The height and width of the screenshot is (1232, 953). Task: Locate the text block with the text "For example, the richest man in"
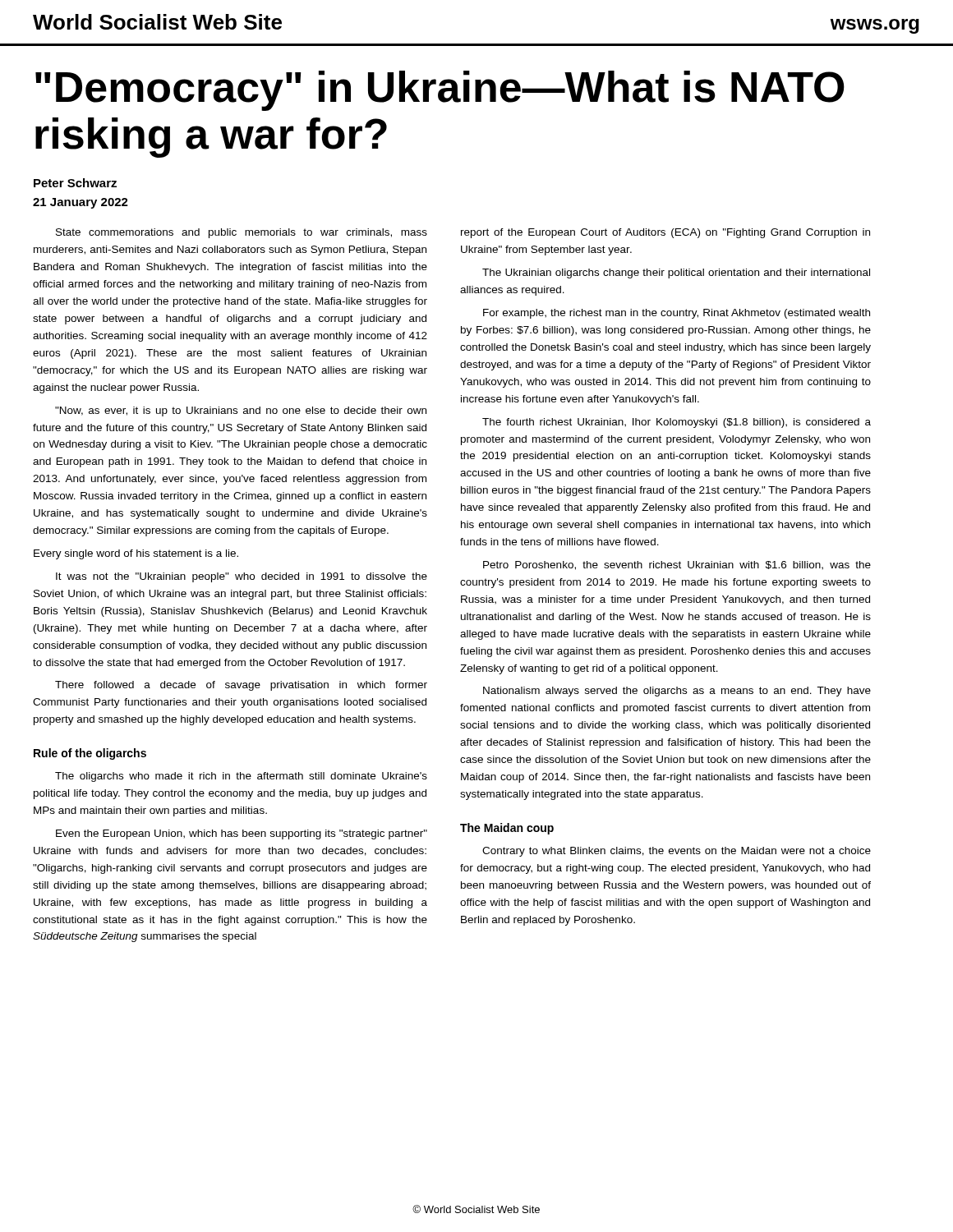click(x=665, y=356)
